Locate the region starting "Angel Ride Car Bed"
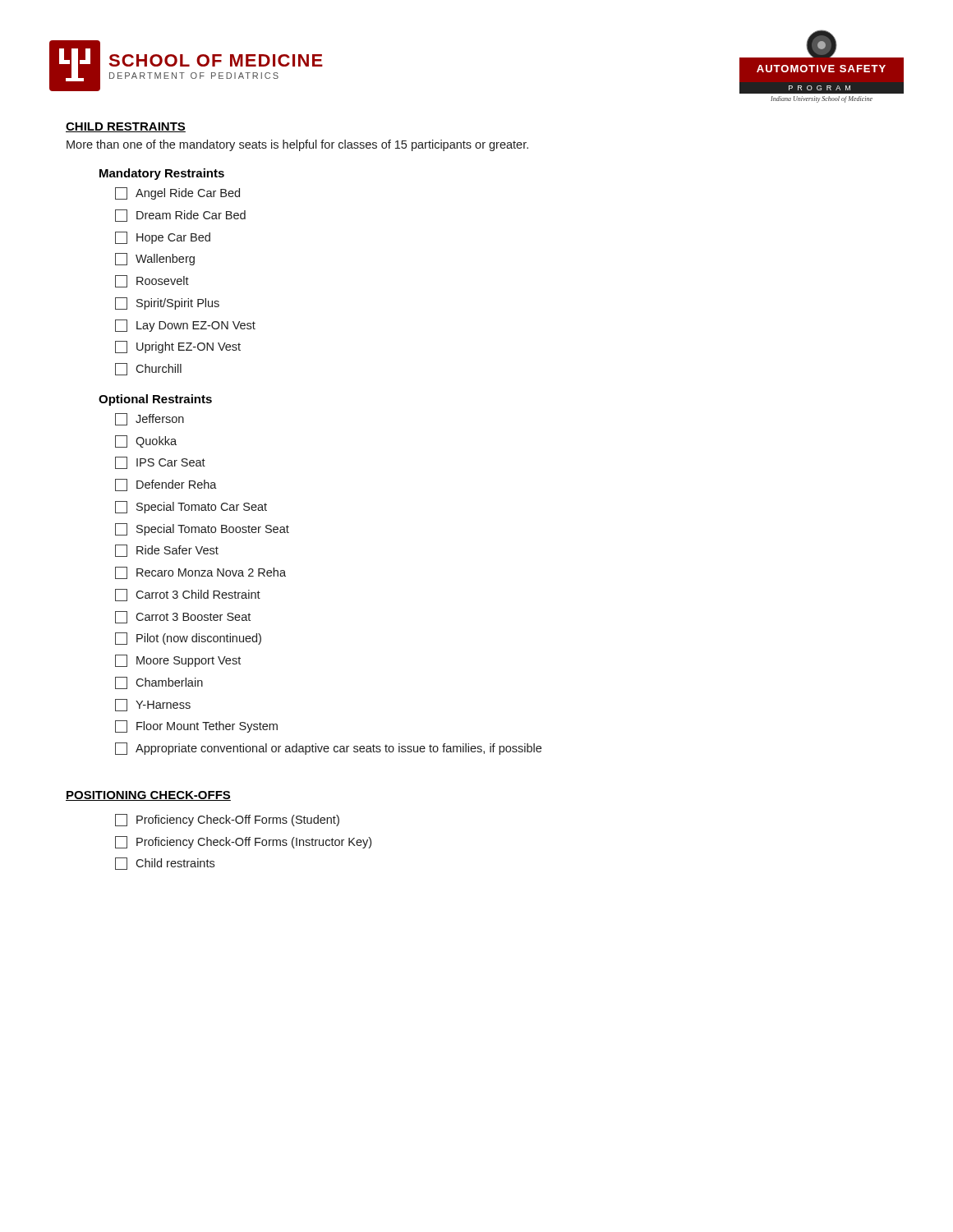This screenshot has height=1232, width=953. (178, 193)
